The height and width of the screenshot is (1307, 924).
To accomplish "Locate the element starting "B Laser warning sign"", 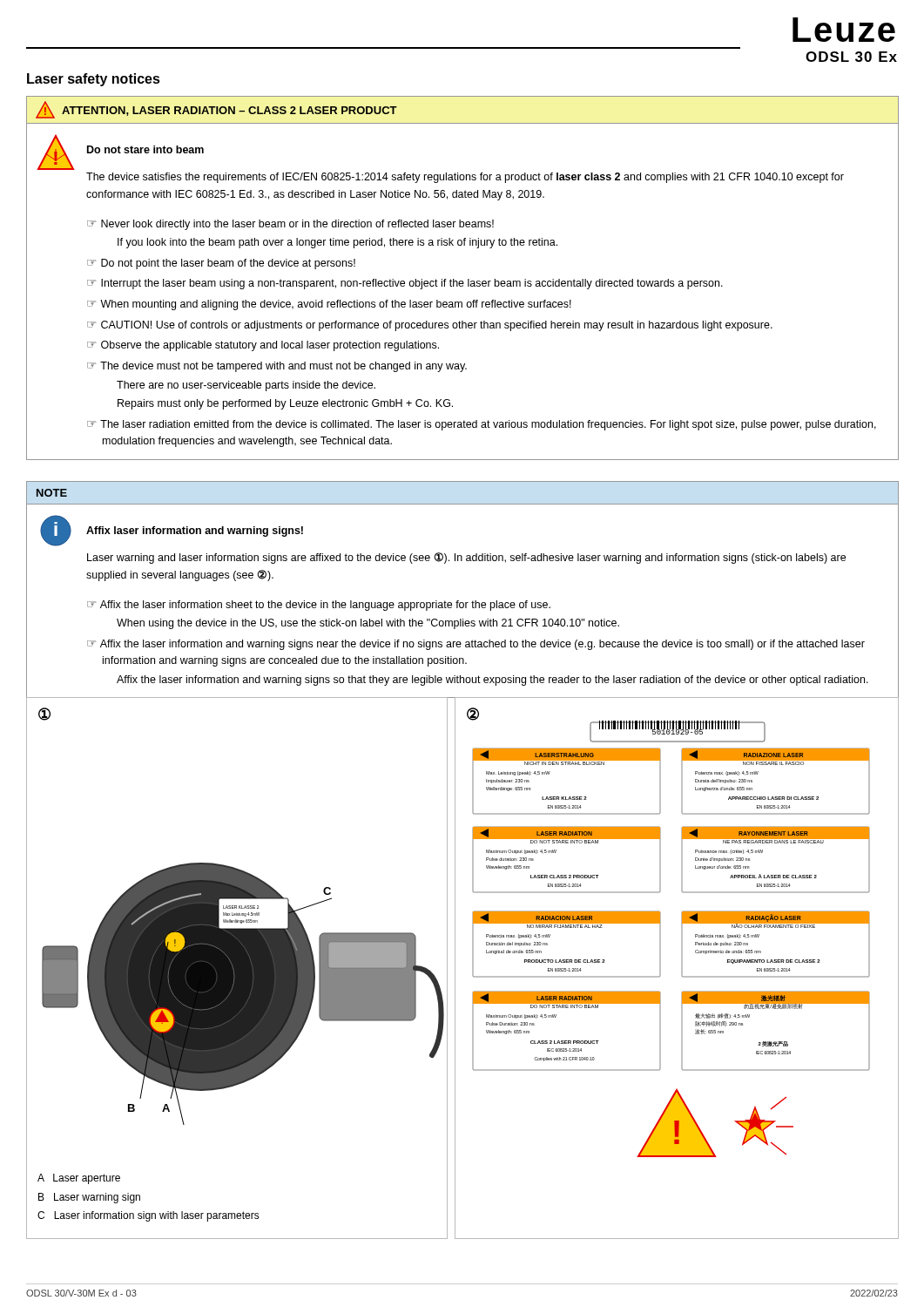I will [89, 1197].
